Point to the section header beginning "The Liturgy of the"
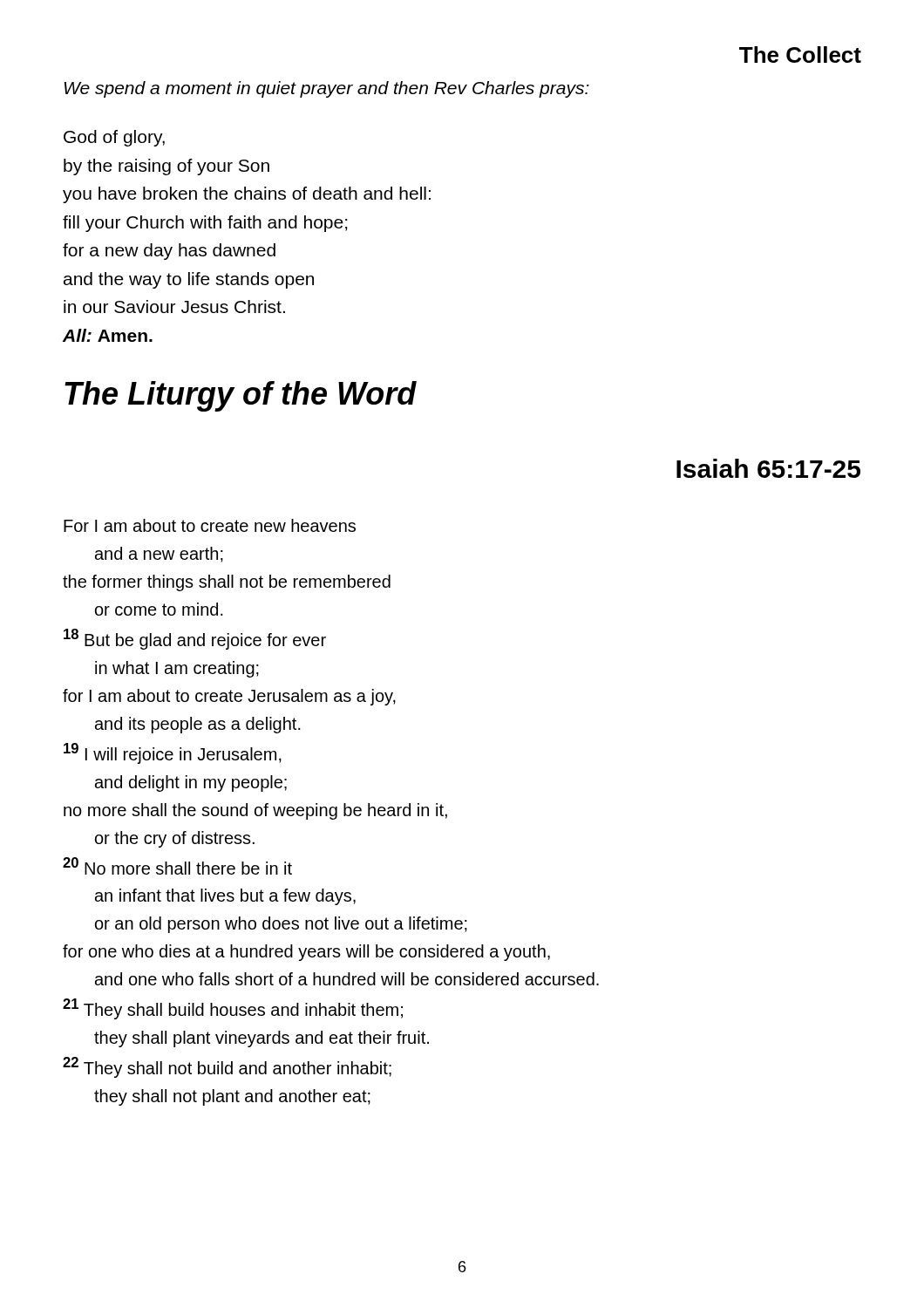Image resolution: width=924 pixels, height=1308 pixels. coord(239,394)
